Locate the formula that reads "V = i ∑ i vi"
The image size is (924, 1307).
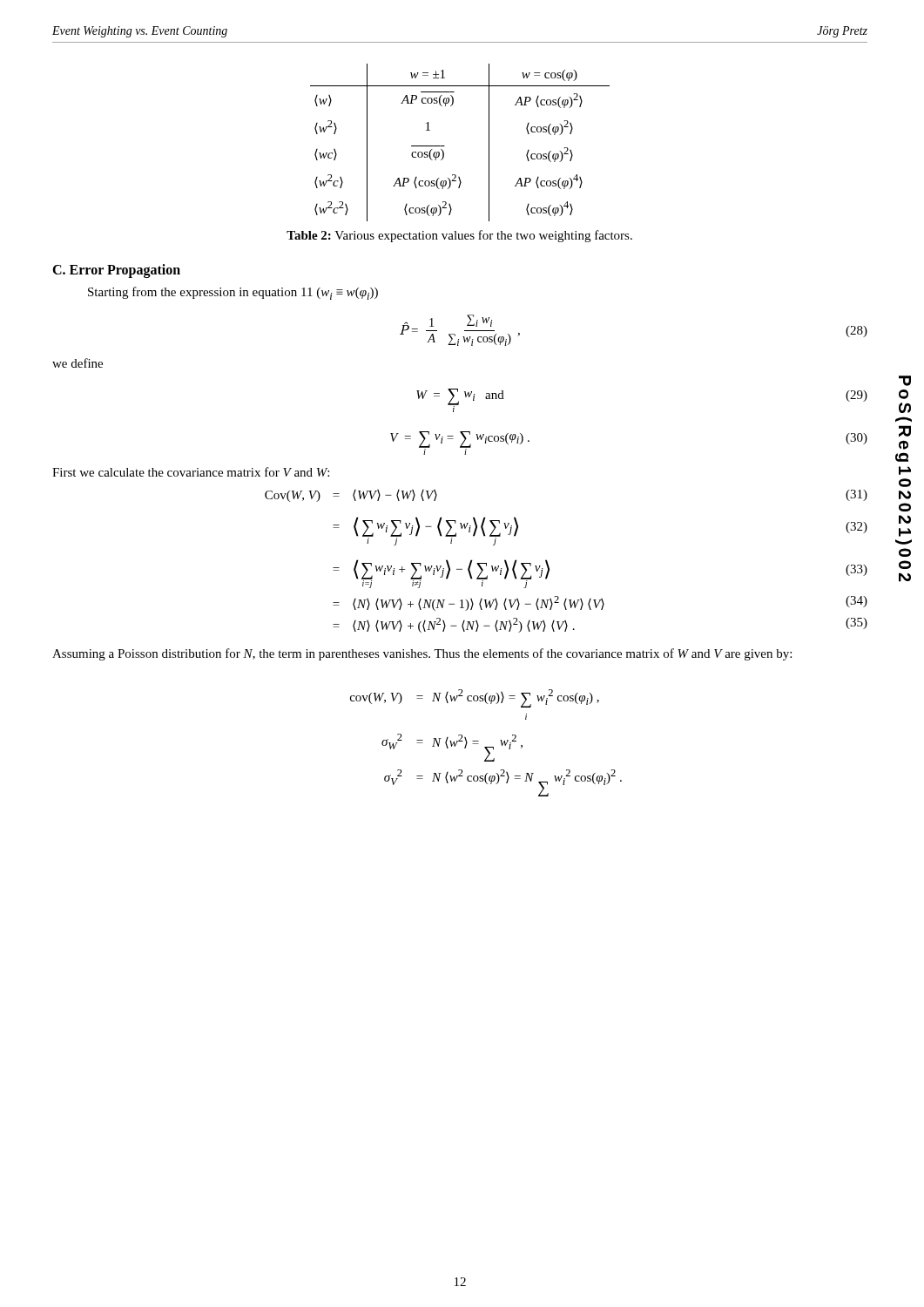click(x=465, y=441)
